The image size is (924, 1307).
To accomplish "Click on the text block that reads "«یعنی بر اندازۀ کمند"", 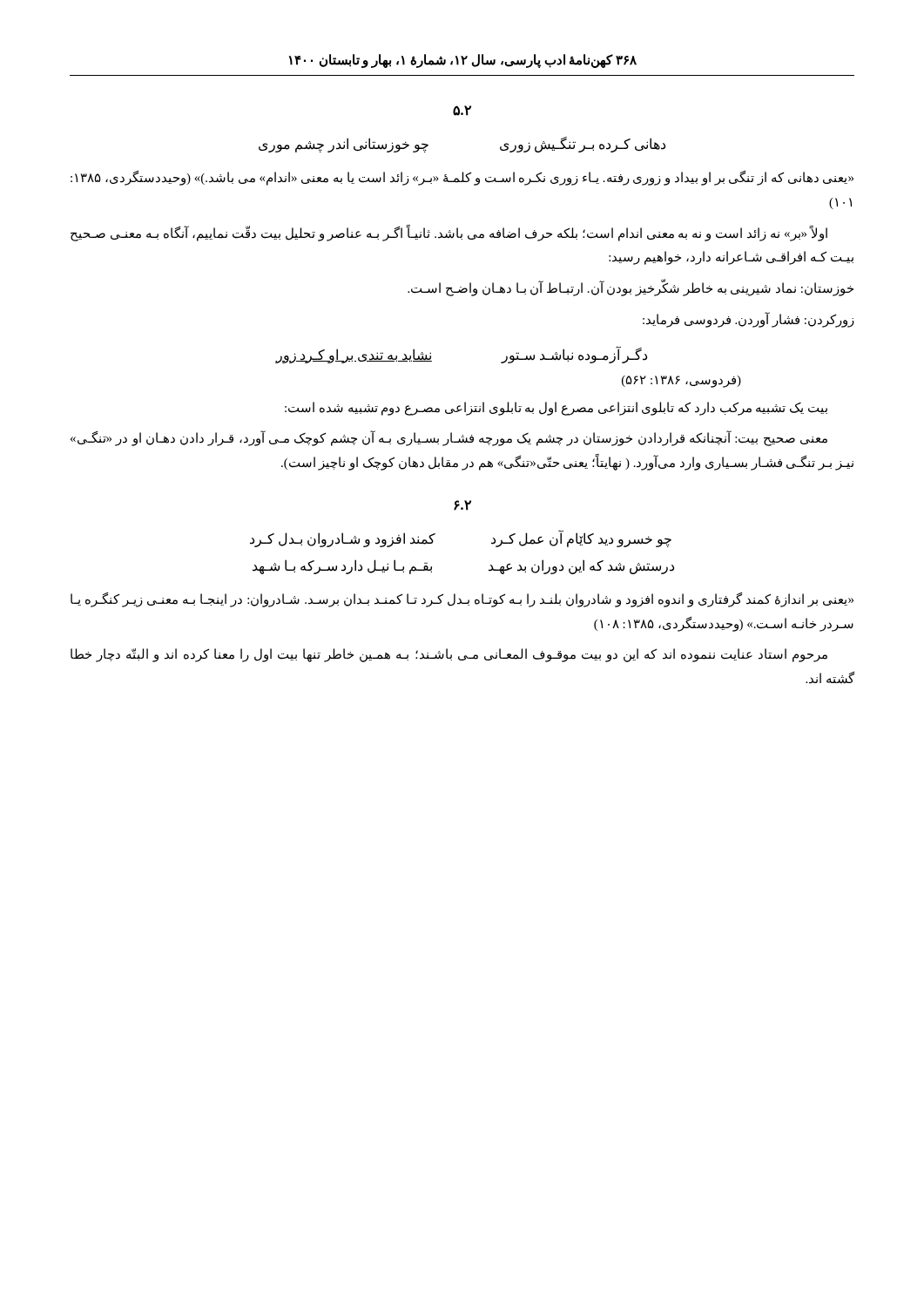I will coord(462,611).
